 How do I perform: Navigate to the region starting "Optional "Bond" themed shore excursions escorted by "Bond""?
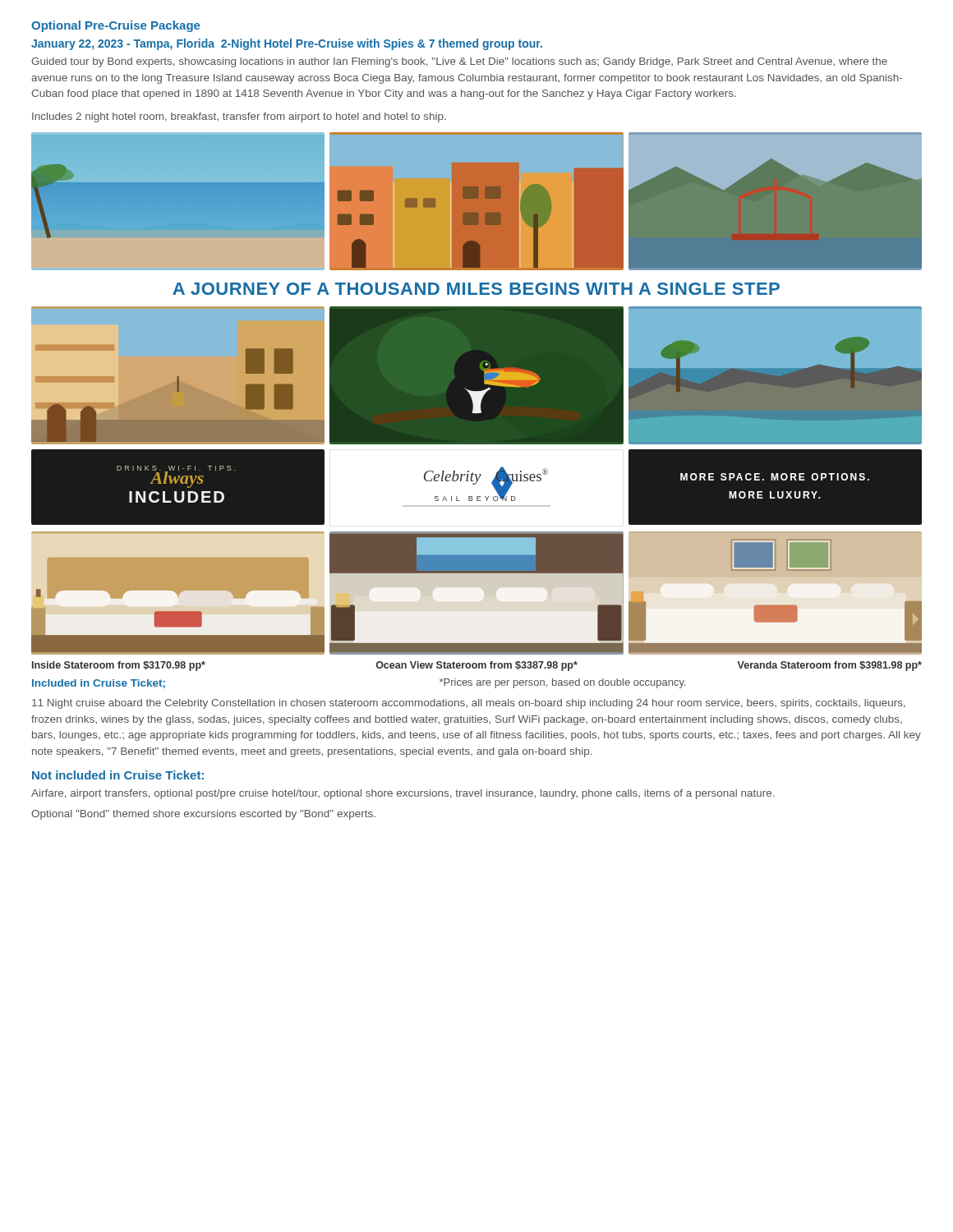pos(204,814)
